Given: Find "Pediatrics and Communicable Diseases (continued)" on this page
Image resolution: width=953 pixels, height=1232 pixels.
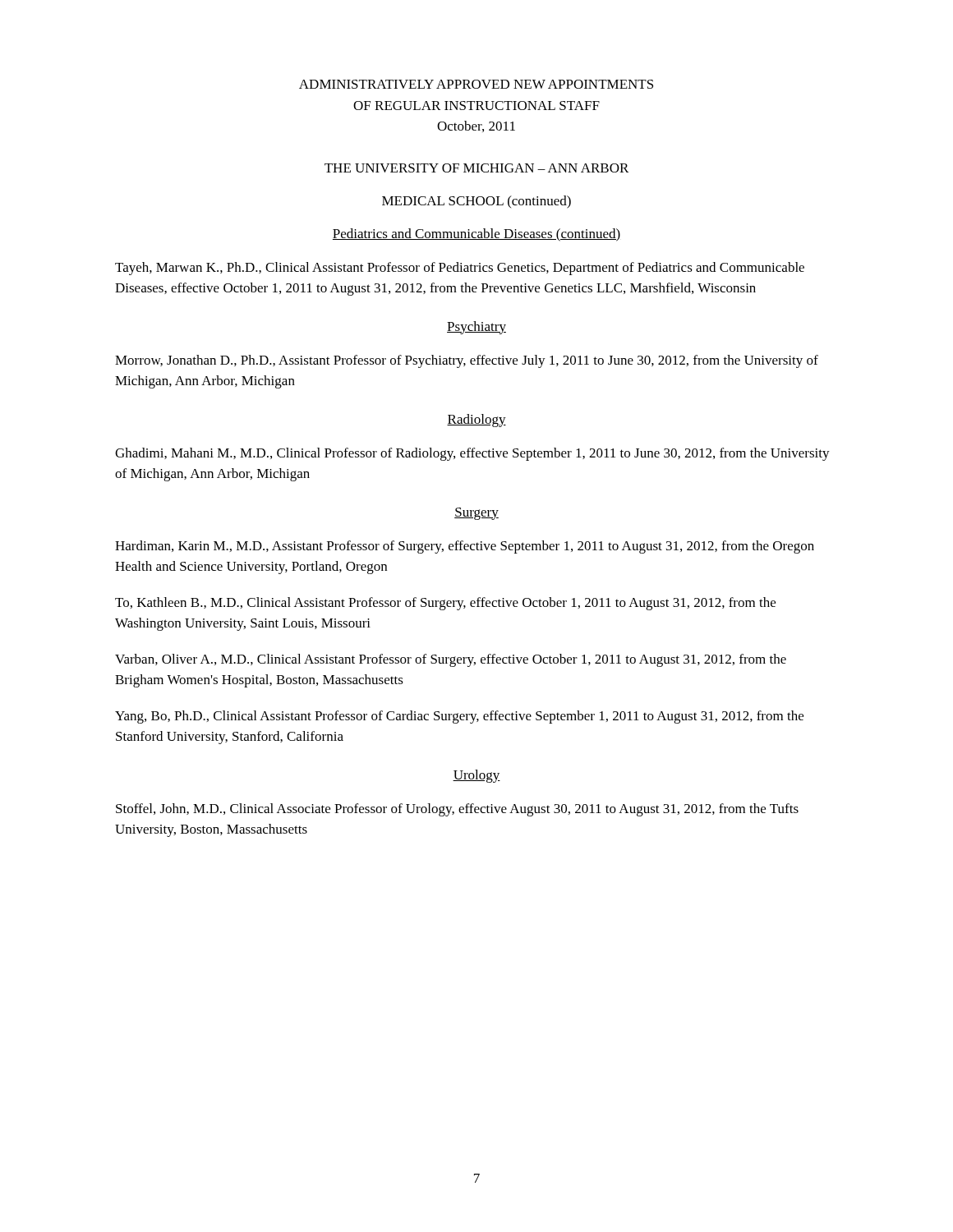Looking at the screenshot, I should tap(476, 233).
